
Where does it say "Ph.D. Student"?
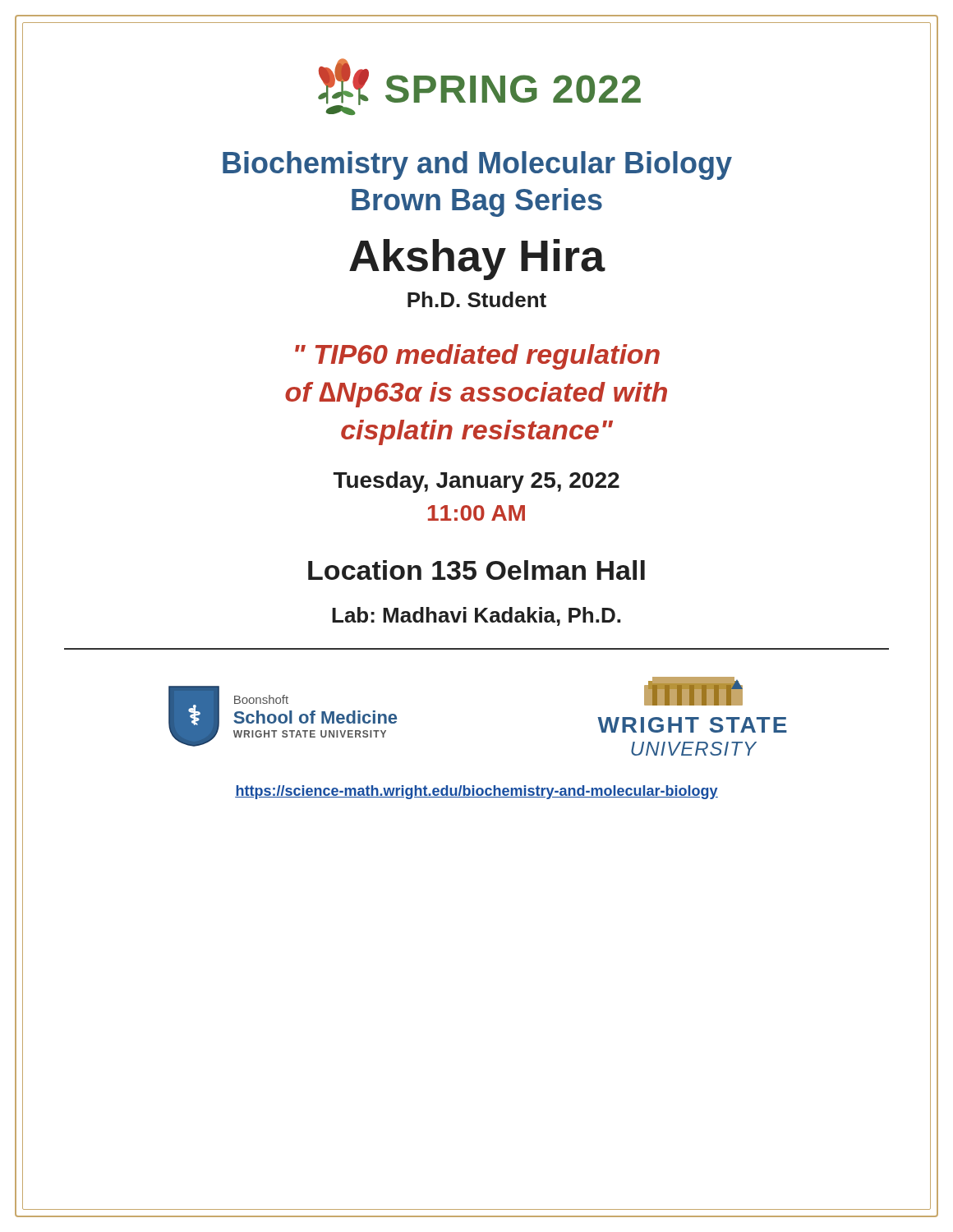click(x=476, y=300)
